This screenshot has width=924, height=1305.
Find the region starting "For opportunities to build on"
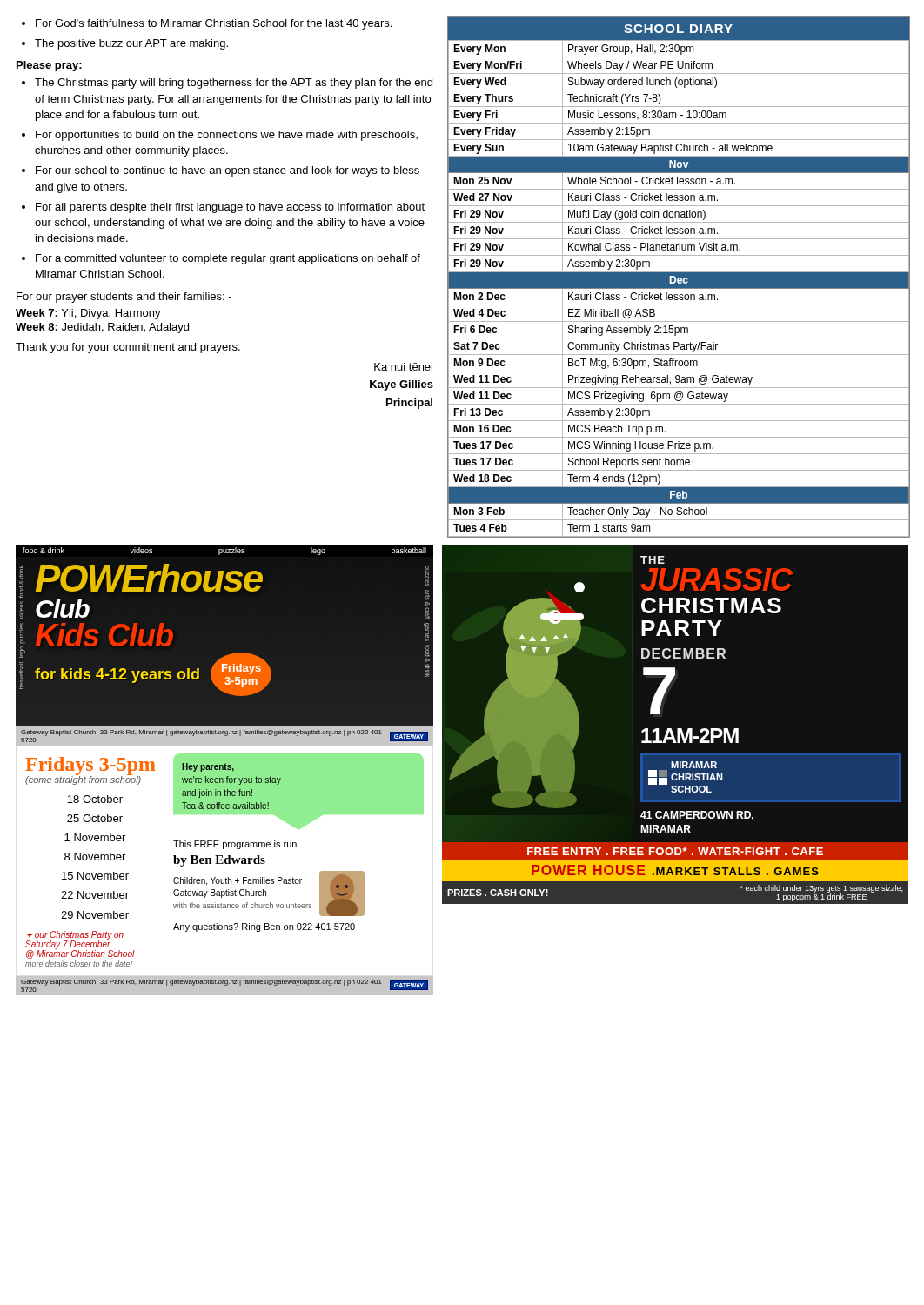click(x=227, y=142)
